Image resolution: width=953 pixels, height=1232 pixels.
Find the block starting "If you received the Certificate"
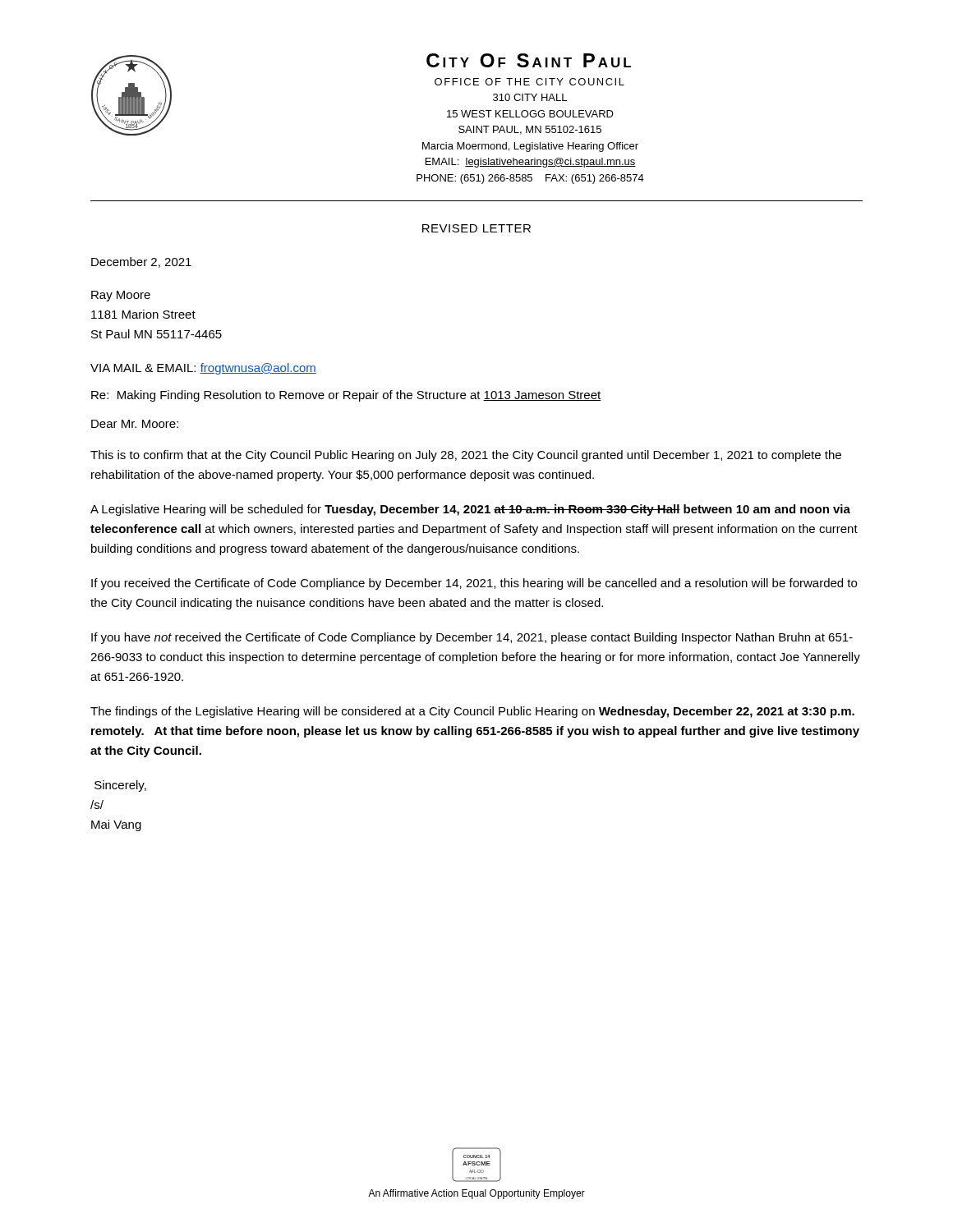(474, 593)
